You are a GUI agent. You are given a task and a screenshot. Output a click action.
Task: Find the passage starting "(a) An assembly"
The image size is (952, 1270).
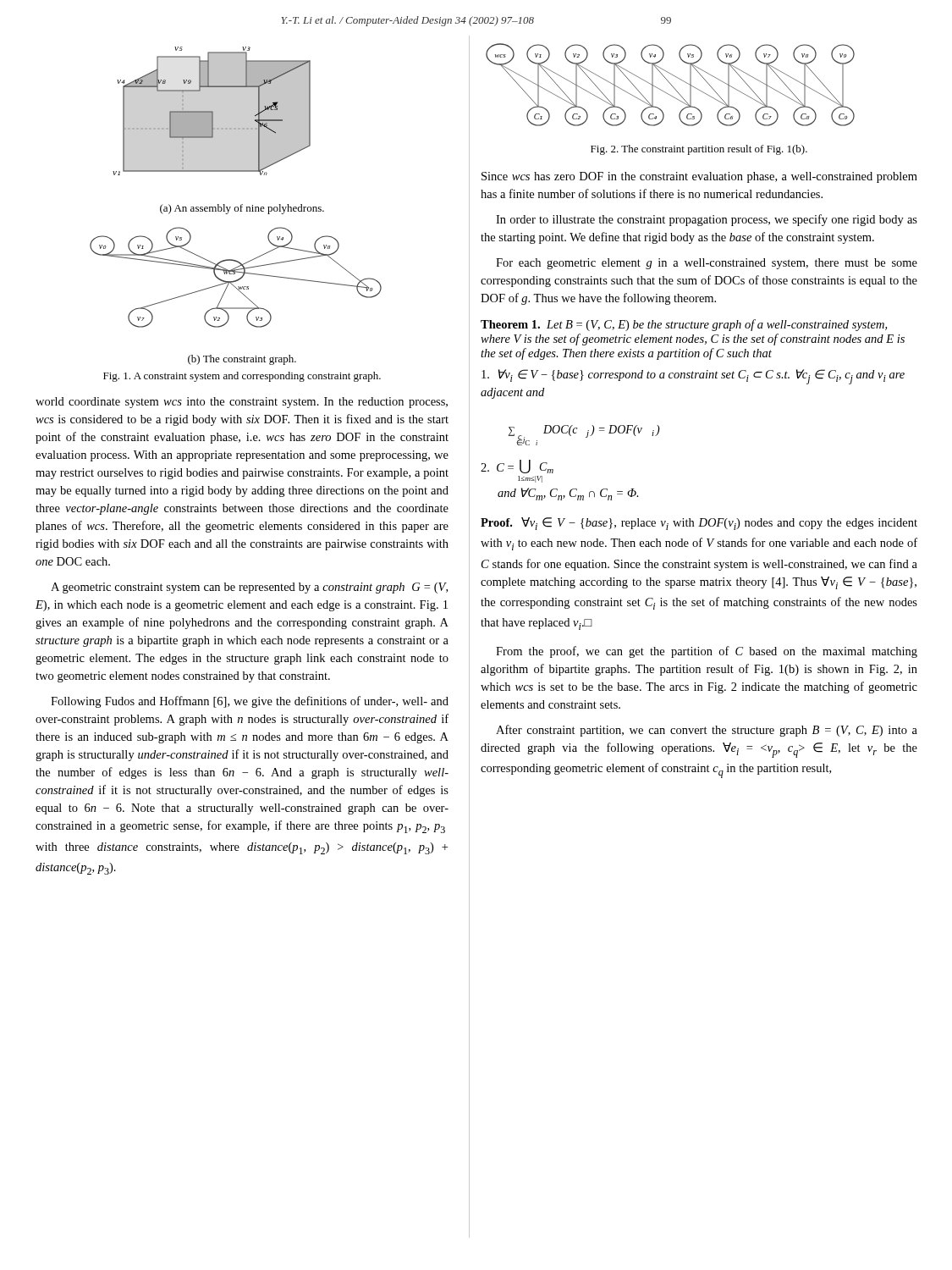[242, 208]
